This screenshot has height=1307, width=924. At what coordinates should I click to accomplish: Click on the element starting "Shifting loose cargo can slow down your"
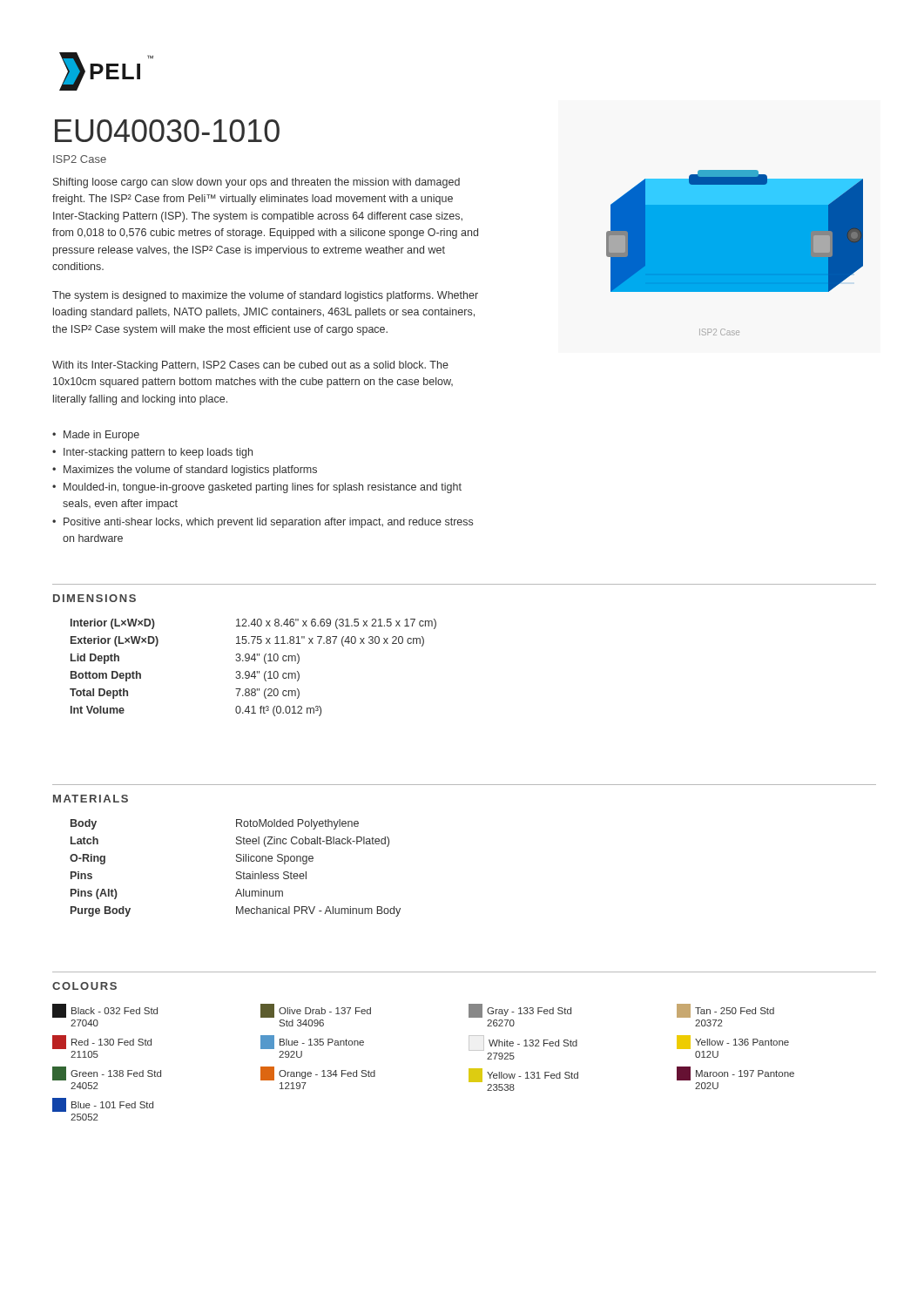click(x=266, y=224)
